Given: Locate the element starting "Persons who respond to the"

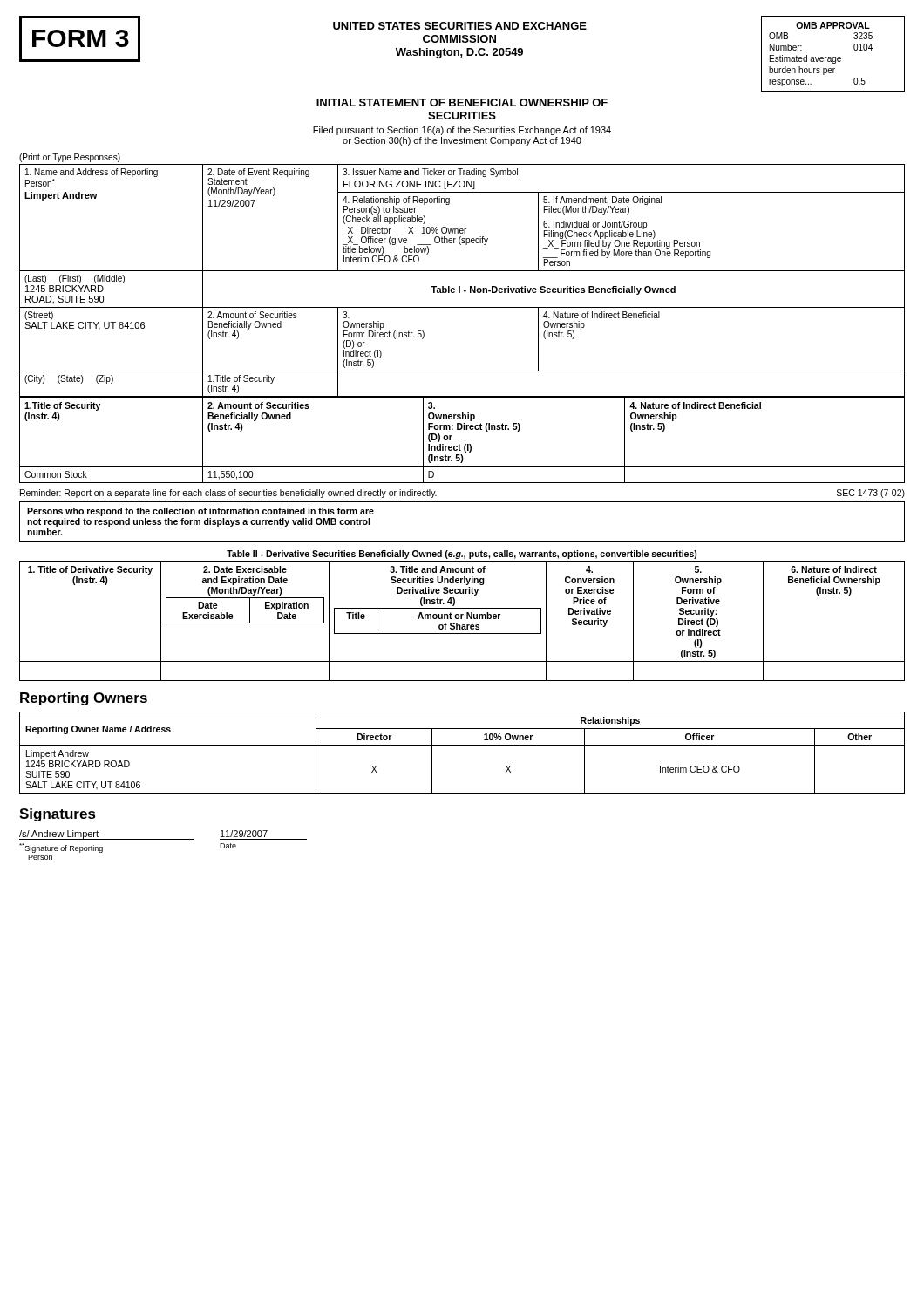Looking at the screenshot, I should point(200,521).
